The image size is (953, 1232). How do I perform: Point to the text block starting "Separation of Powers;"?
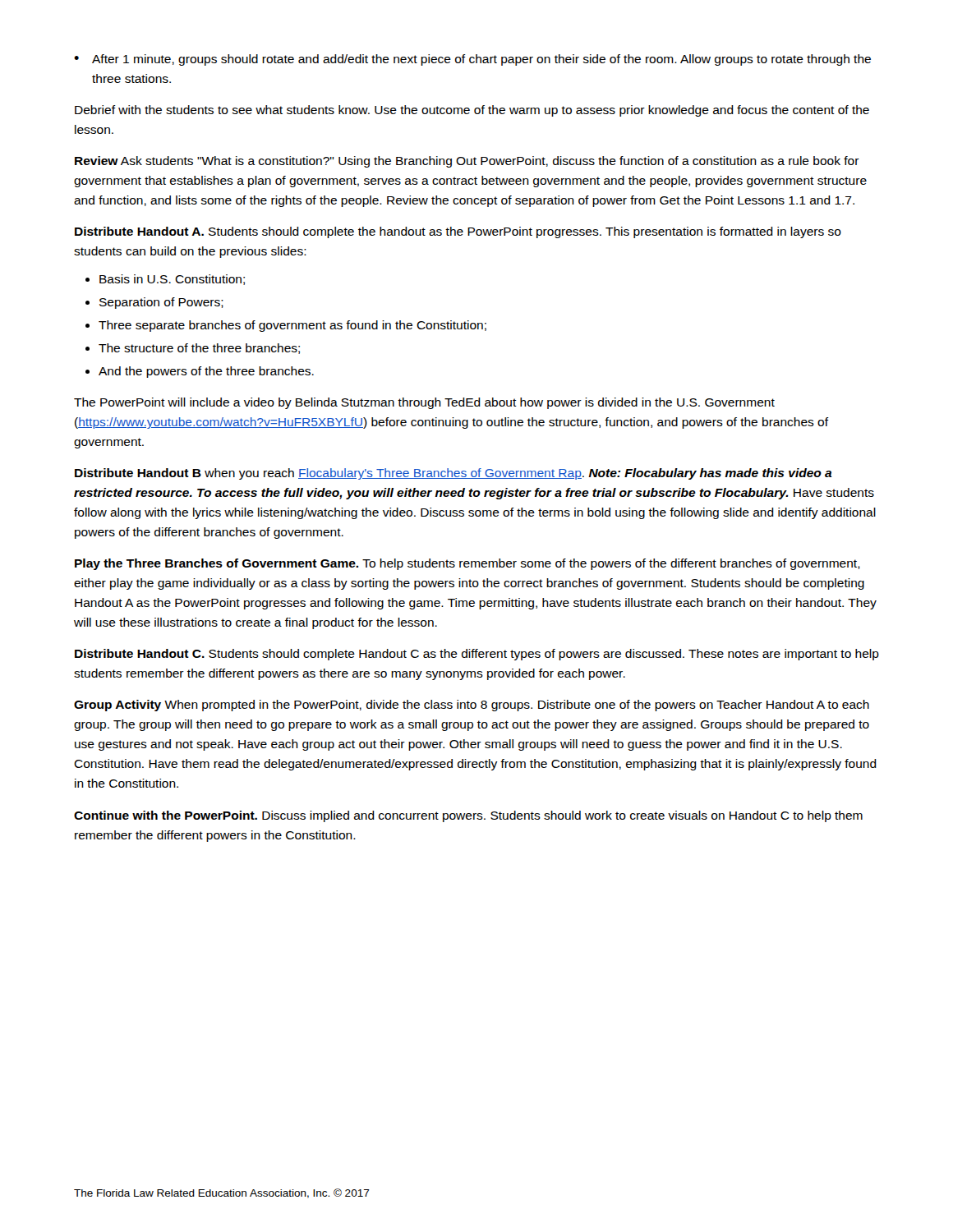coord(161,302)
